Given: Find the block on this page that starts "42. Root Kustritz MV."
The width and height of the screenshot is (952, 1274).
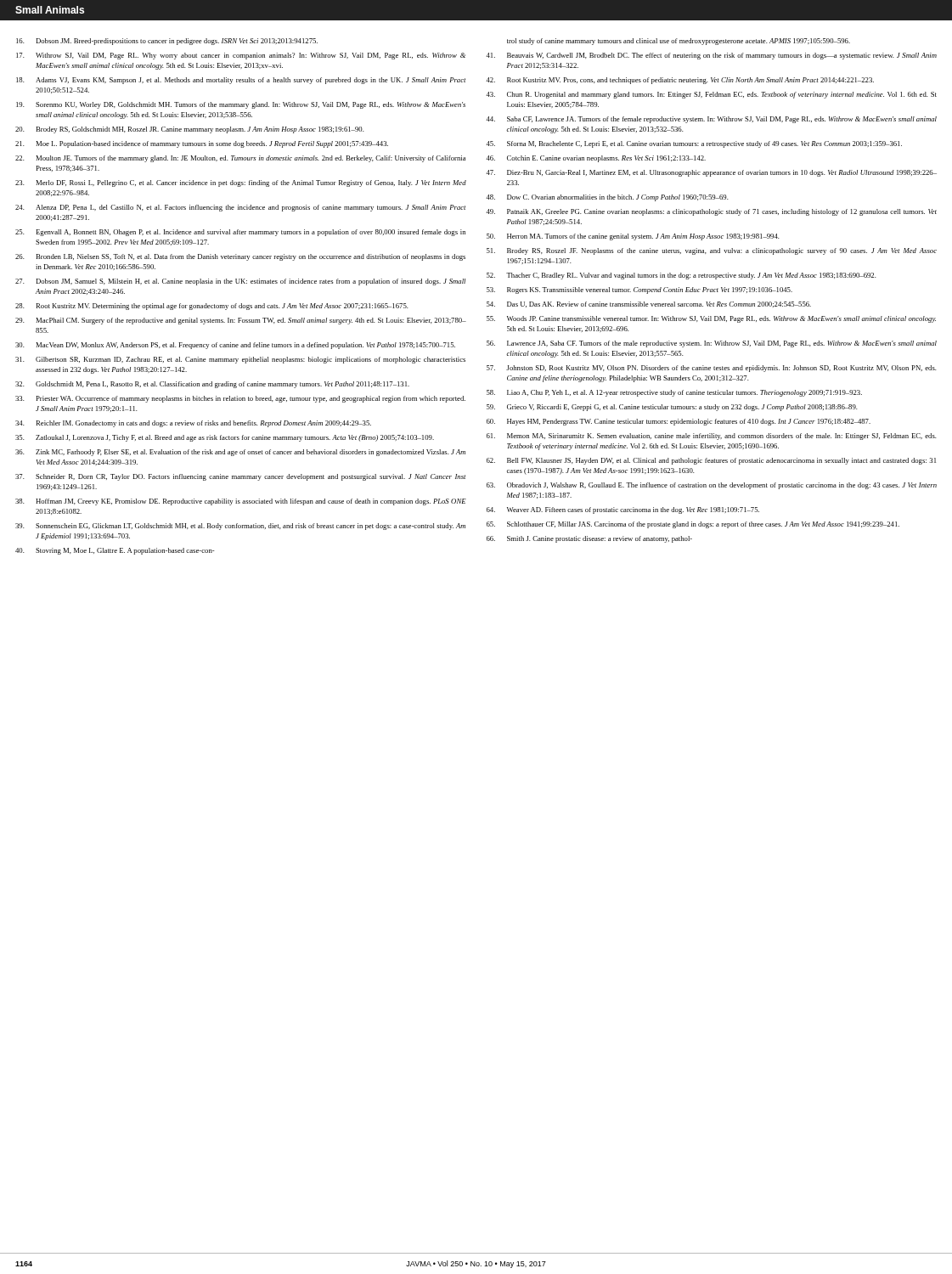Looking at the screenshot, I should click(680, 80).
